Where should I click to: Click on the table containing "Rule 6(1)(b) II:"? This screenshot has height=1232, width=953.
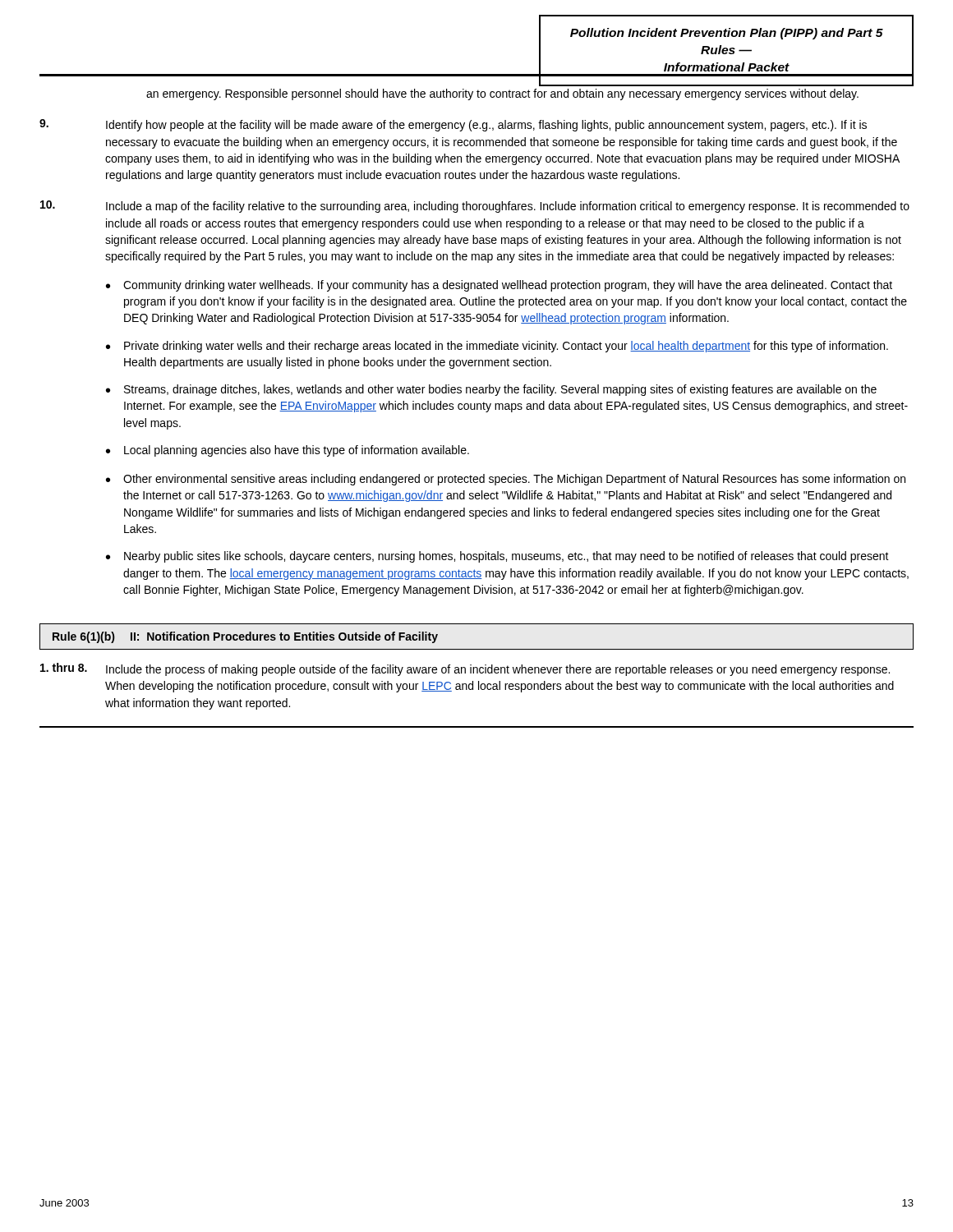476,637
